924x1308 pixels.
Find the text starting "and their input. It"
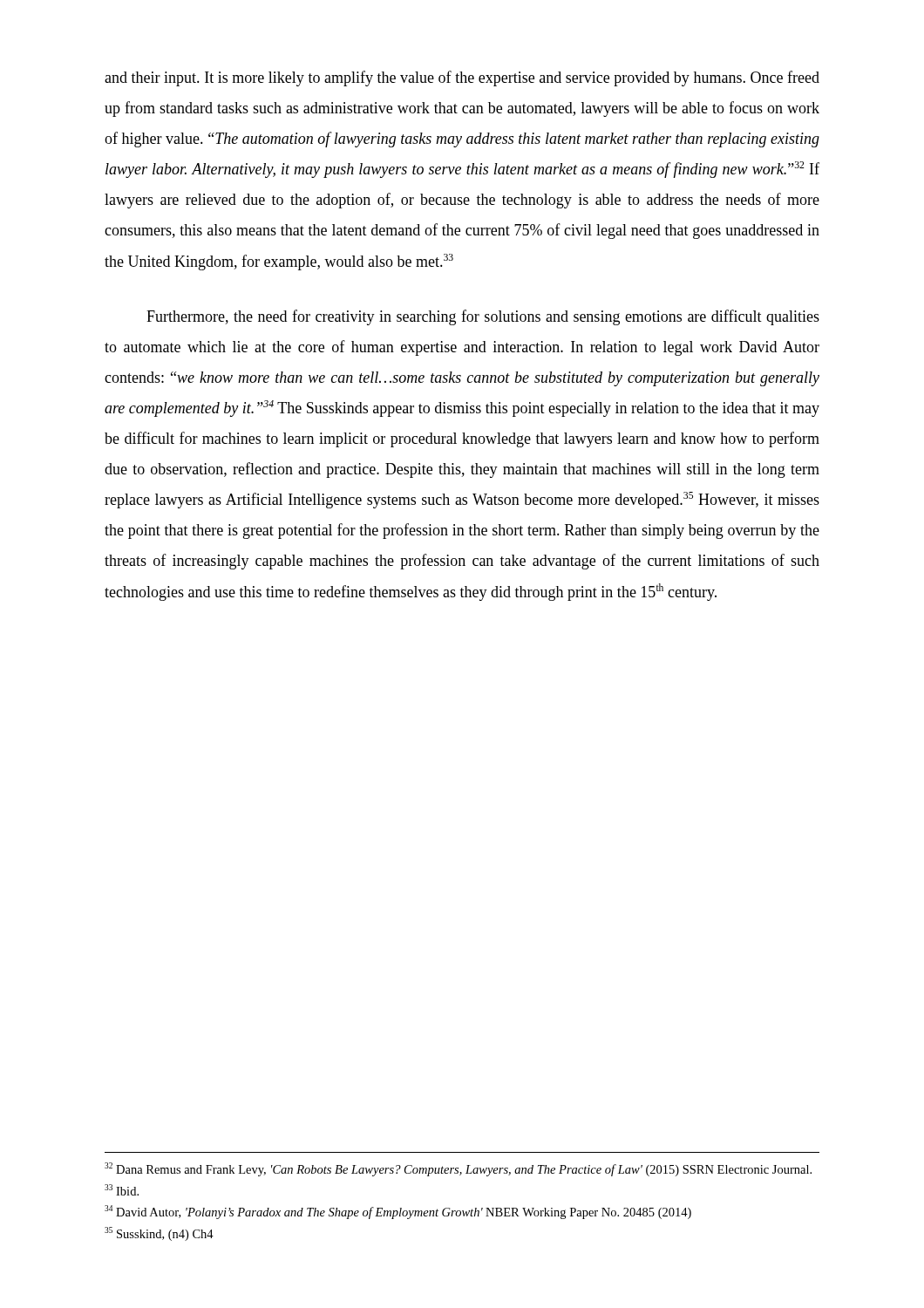coord(462,170)
